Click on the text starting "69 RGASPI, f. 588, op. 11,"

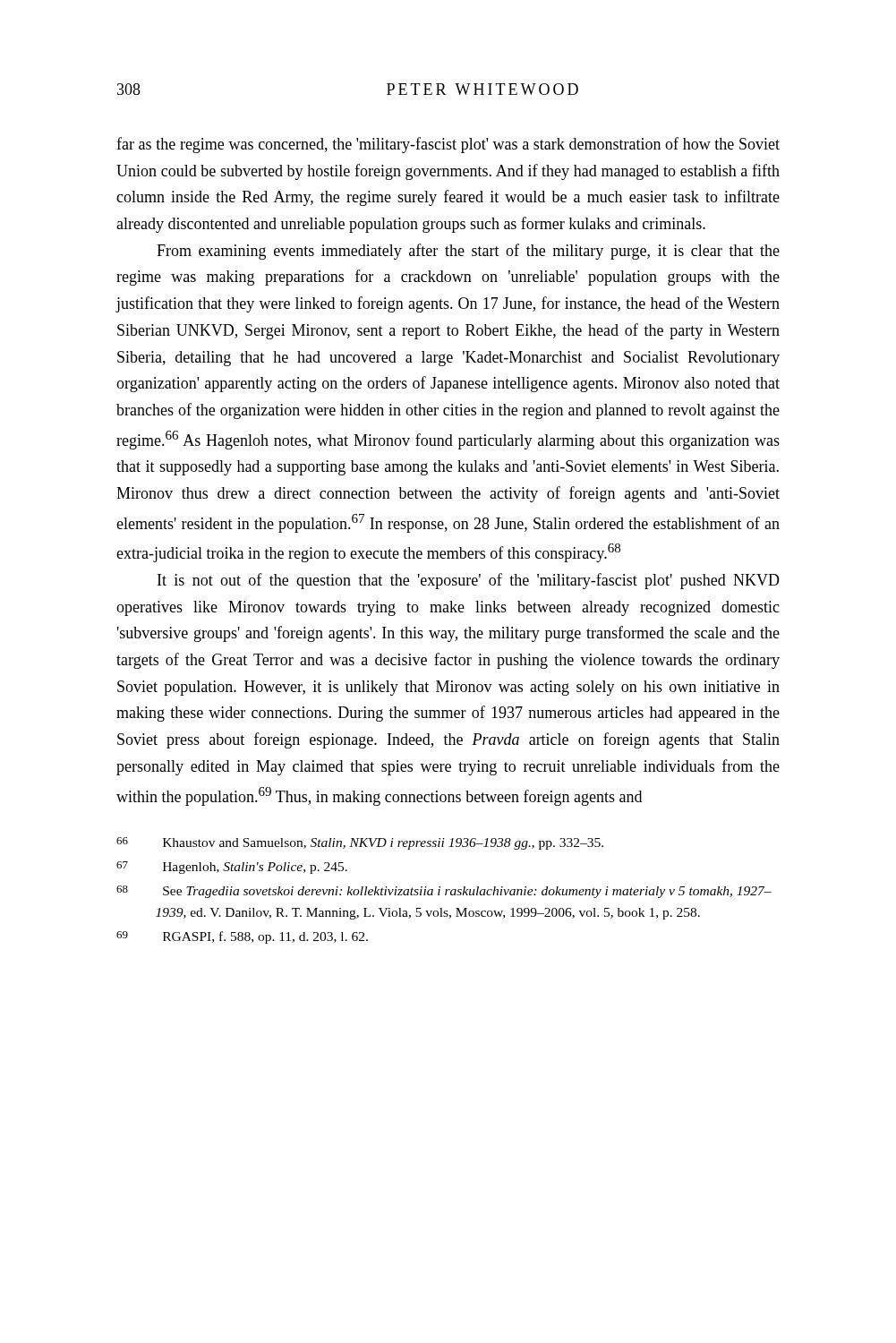click(243, 937)
